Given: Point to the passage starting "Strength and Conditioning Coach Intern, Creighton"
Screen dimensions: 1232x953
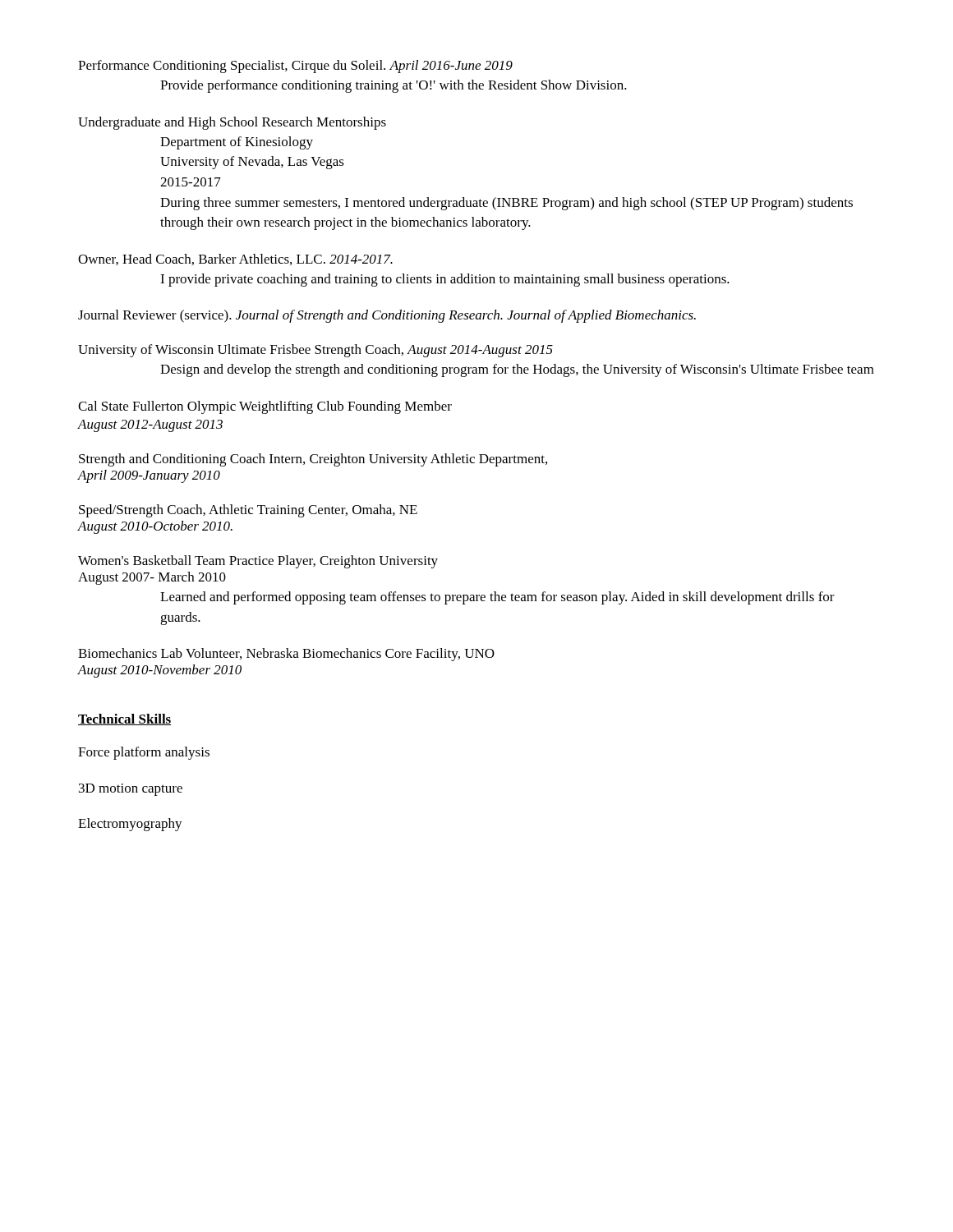Looking at the screenshot, I should tap(476, 467).
